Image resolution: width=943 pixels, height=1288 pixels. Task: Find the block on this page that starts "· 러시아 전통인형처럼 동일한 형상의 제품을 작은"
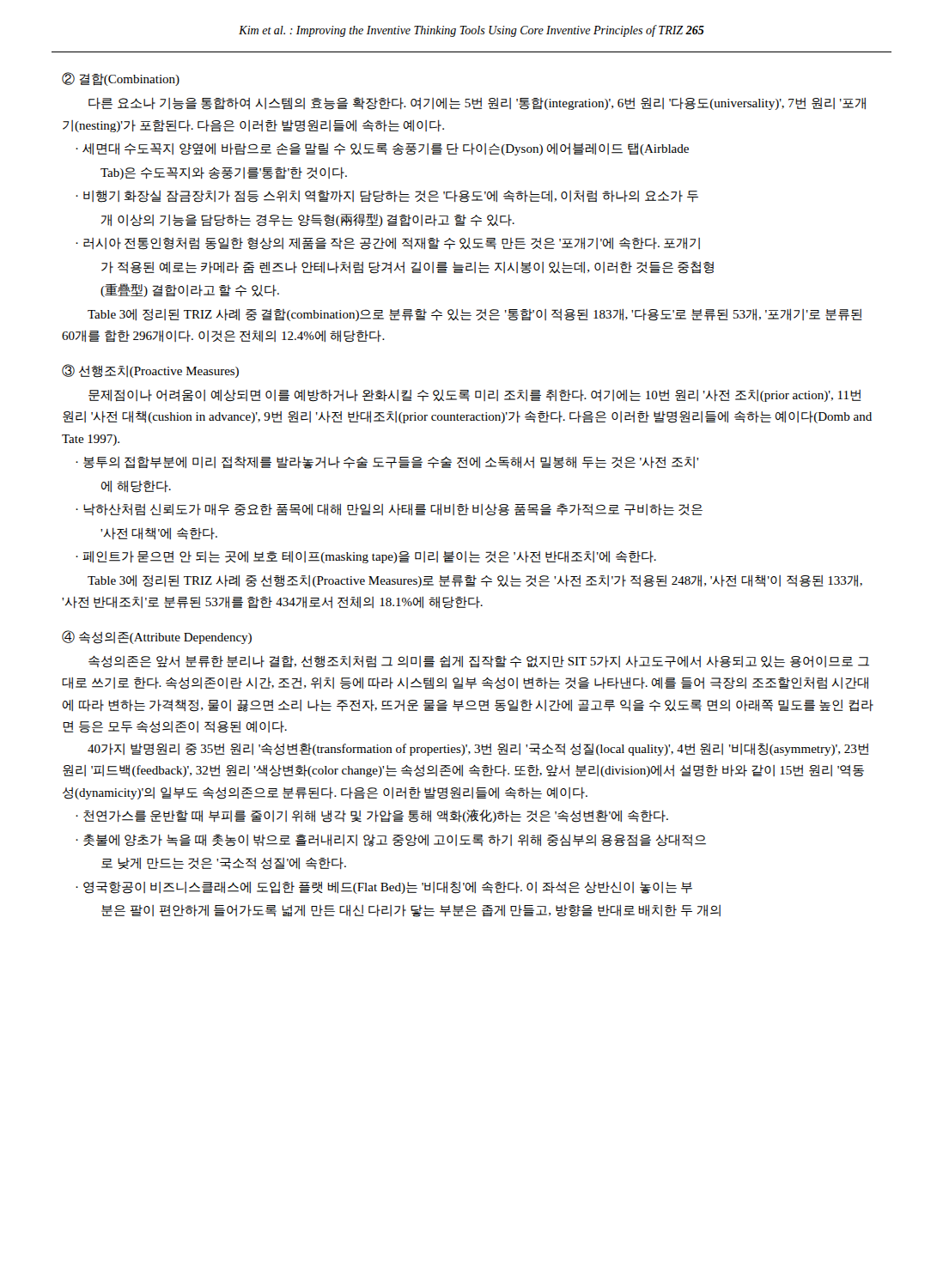pos(388,243)
